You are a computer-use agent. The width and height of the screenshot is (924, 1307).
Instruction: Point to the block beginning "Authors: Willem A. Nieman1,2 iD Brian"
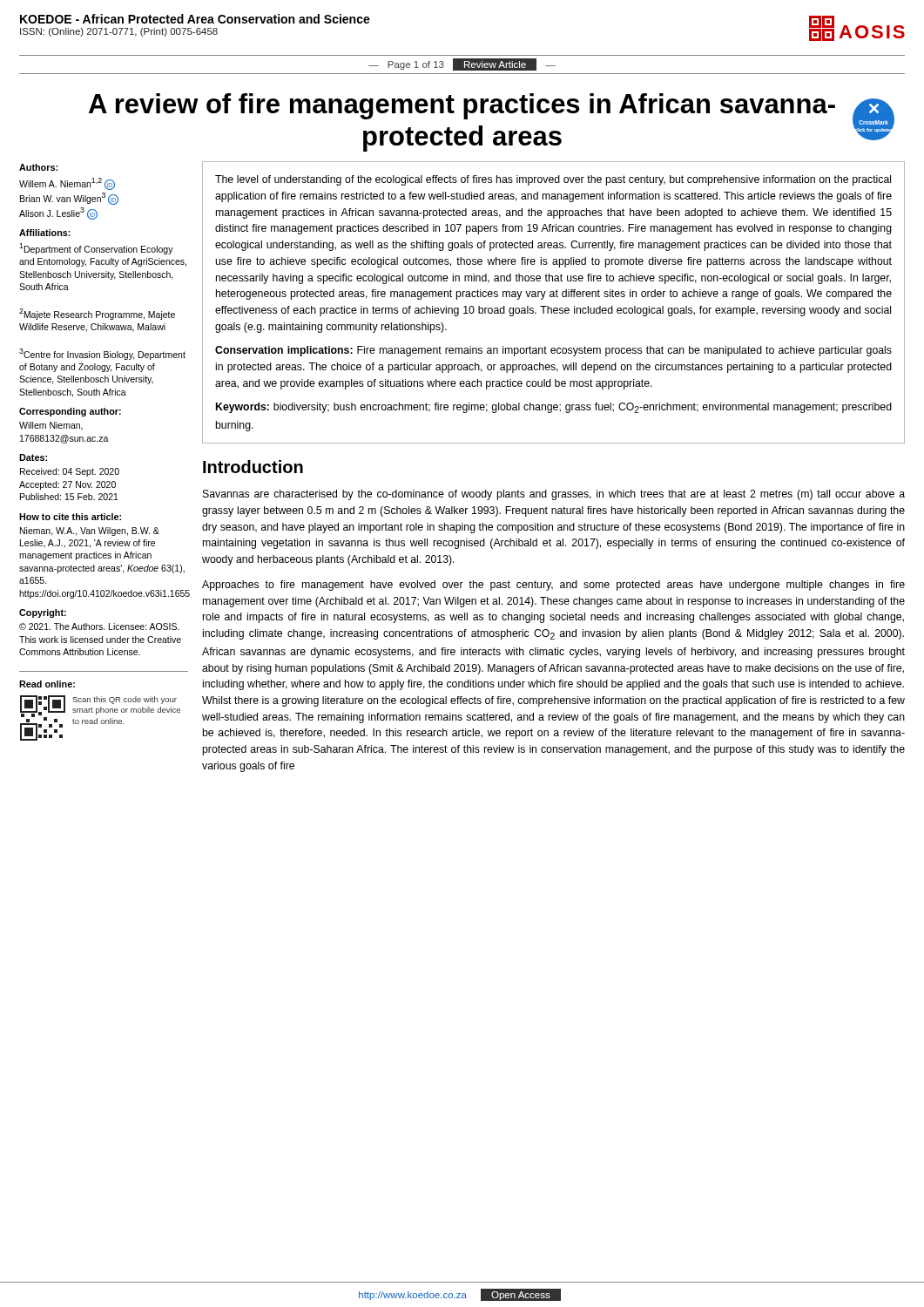pyautogui.click(x=104, y=191)
